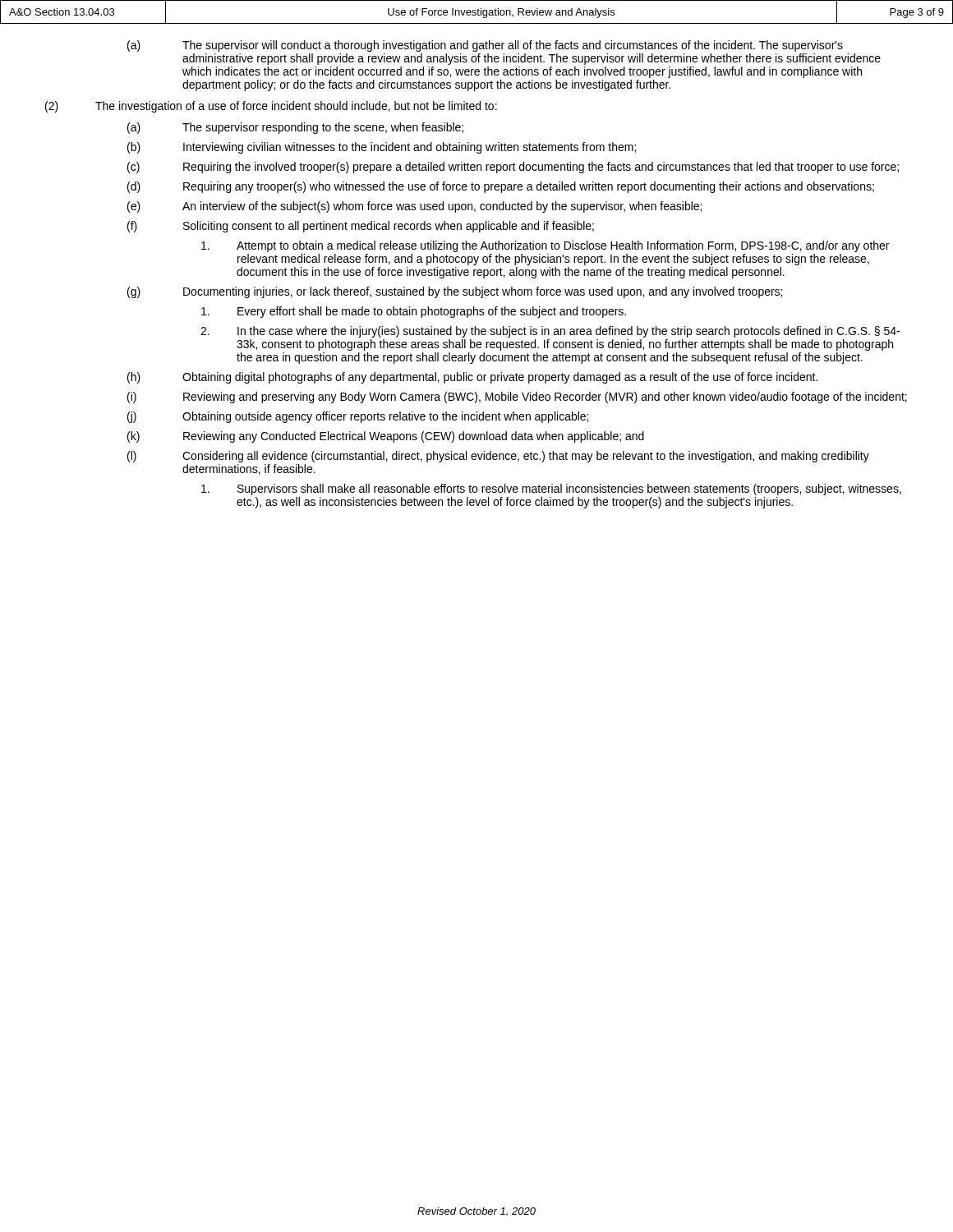Point to the element starting "(c) Requiring the involved trooper(s) prepare a detailed"
The height and width of the screenshot is (1232, 953).
click(x=518, y=167)
